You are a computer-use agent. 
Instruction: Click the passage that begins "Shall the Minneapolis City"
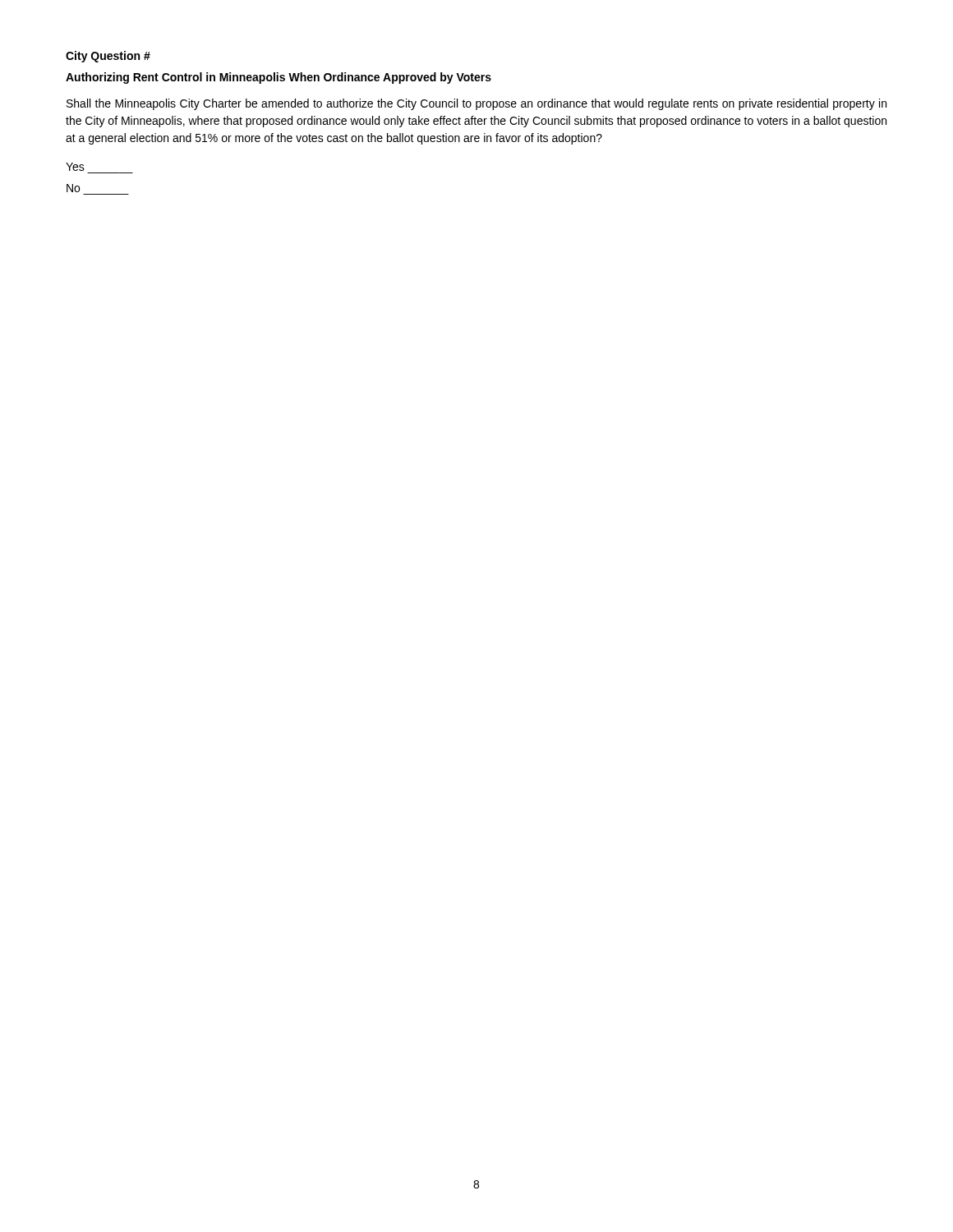476,121
